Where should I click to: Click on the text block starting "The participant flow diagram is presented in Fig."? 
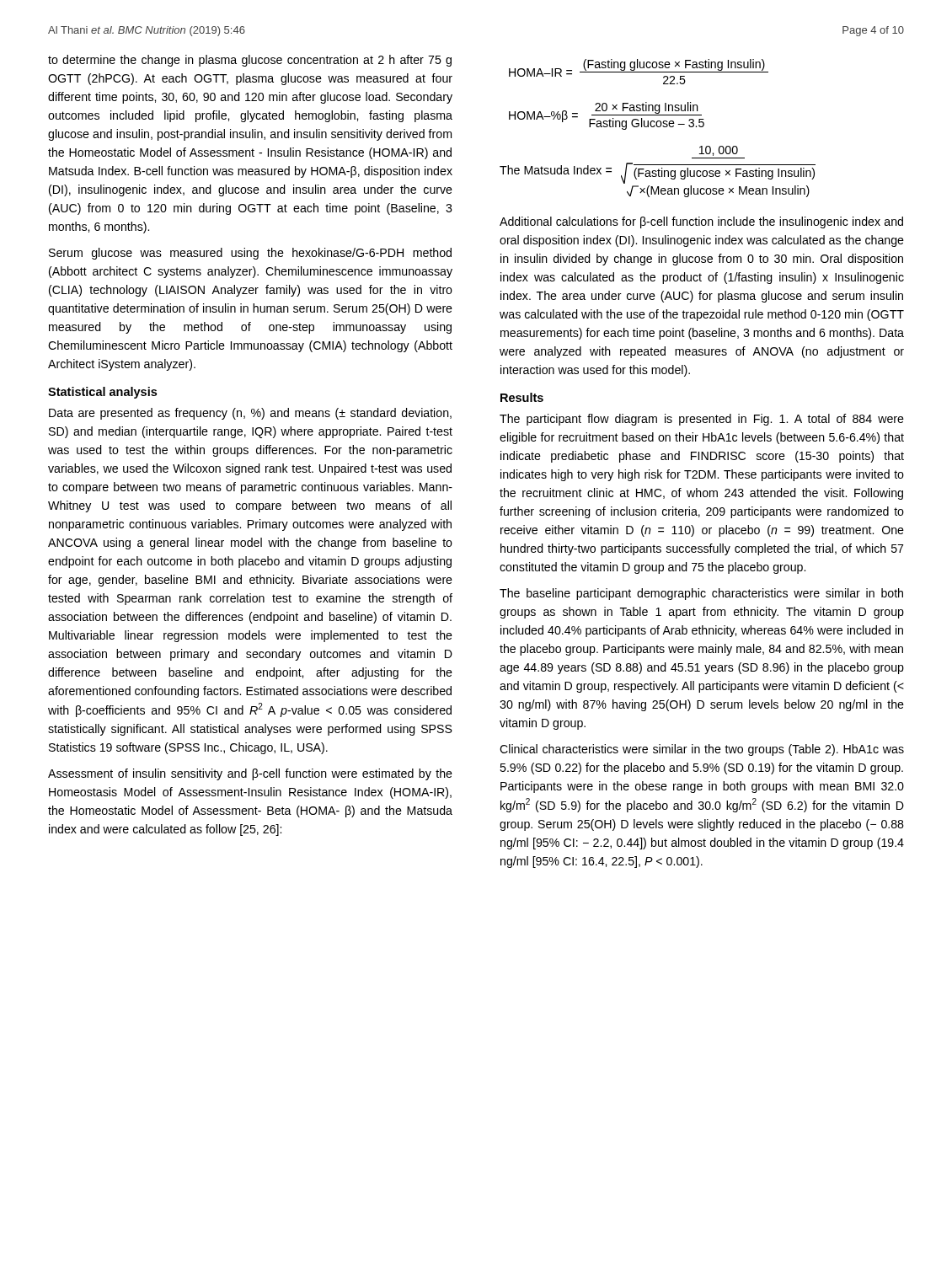click(702, 493)
